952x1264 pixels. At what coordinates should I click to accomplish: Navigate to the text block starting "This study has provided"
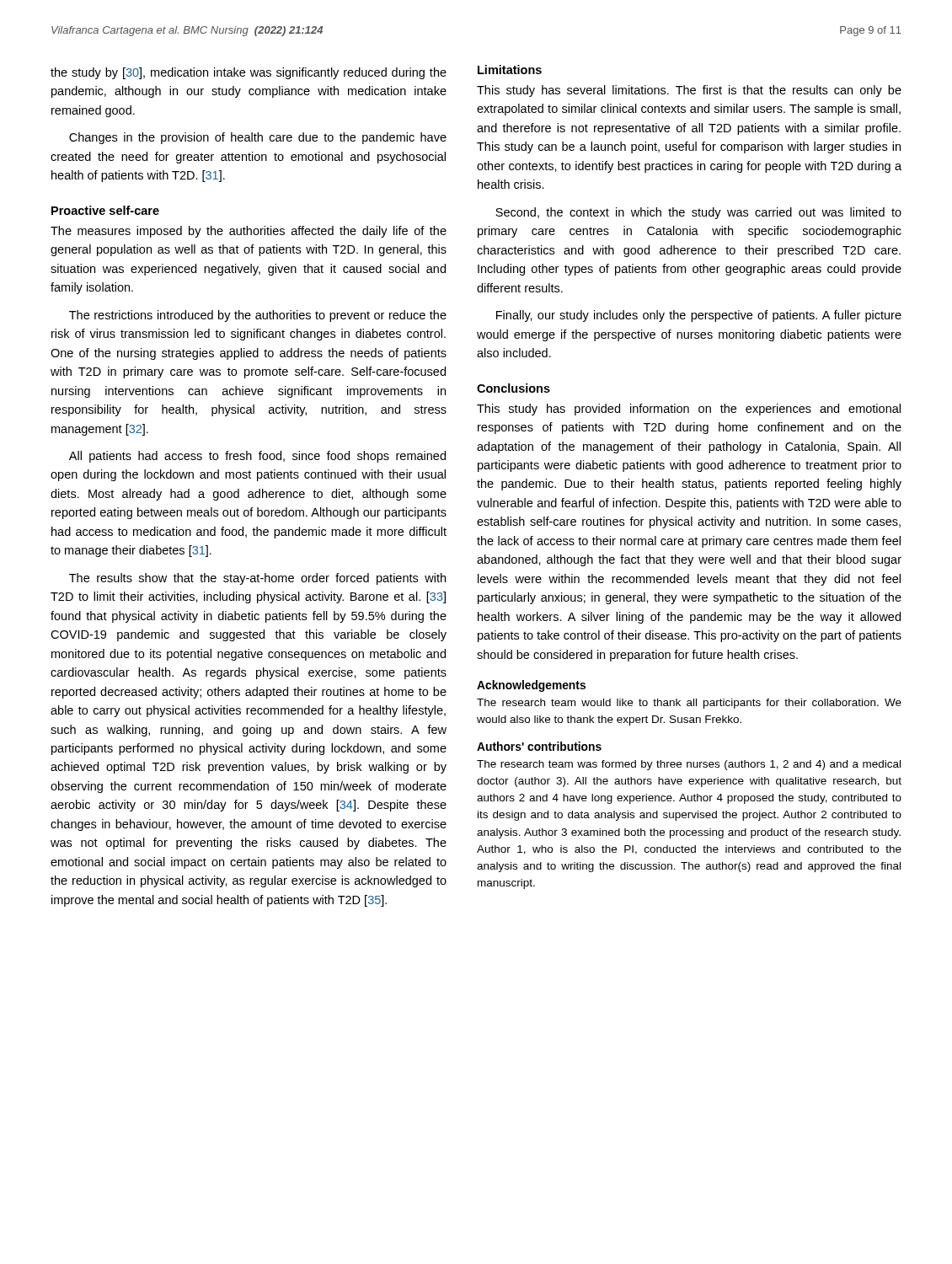tap(689, 532)
